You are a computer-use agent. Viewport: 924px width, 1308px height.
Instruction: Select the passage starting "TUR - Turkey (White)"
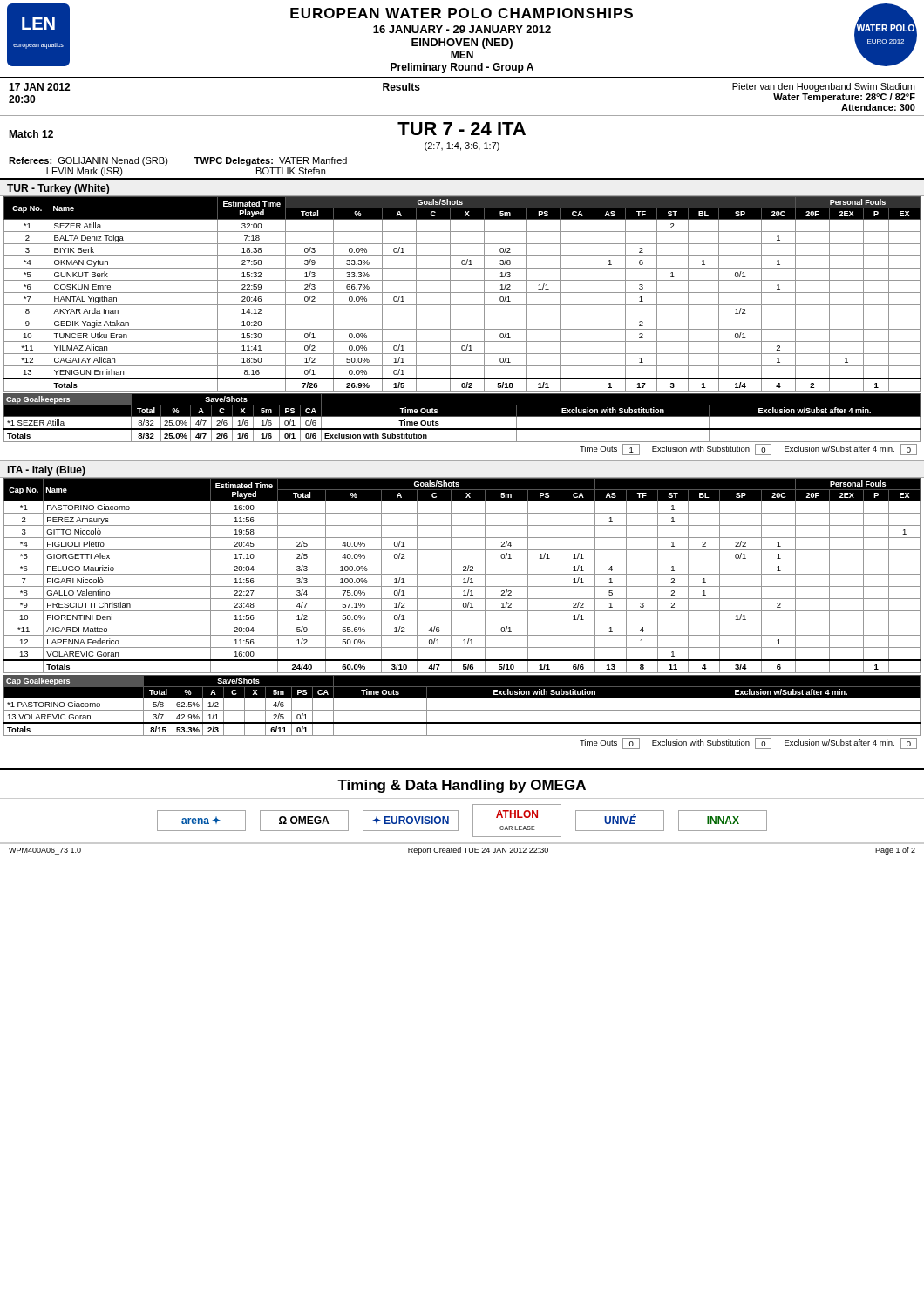[58, 188]
